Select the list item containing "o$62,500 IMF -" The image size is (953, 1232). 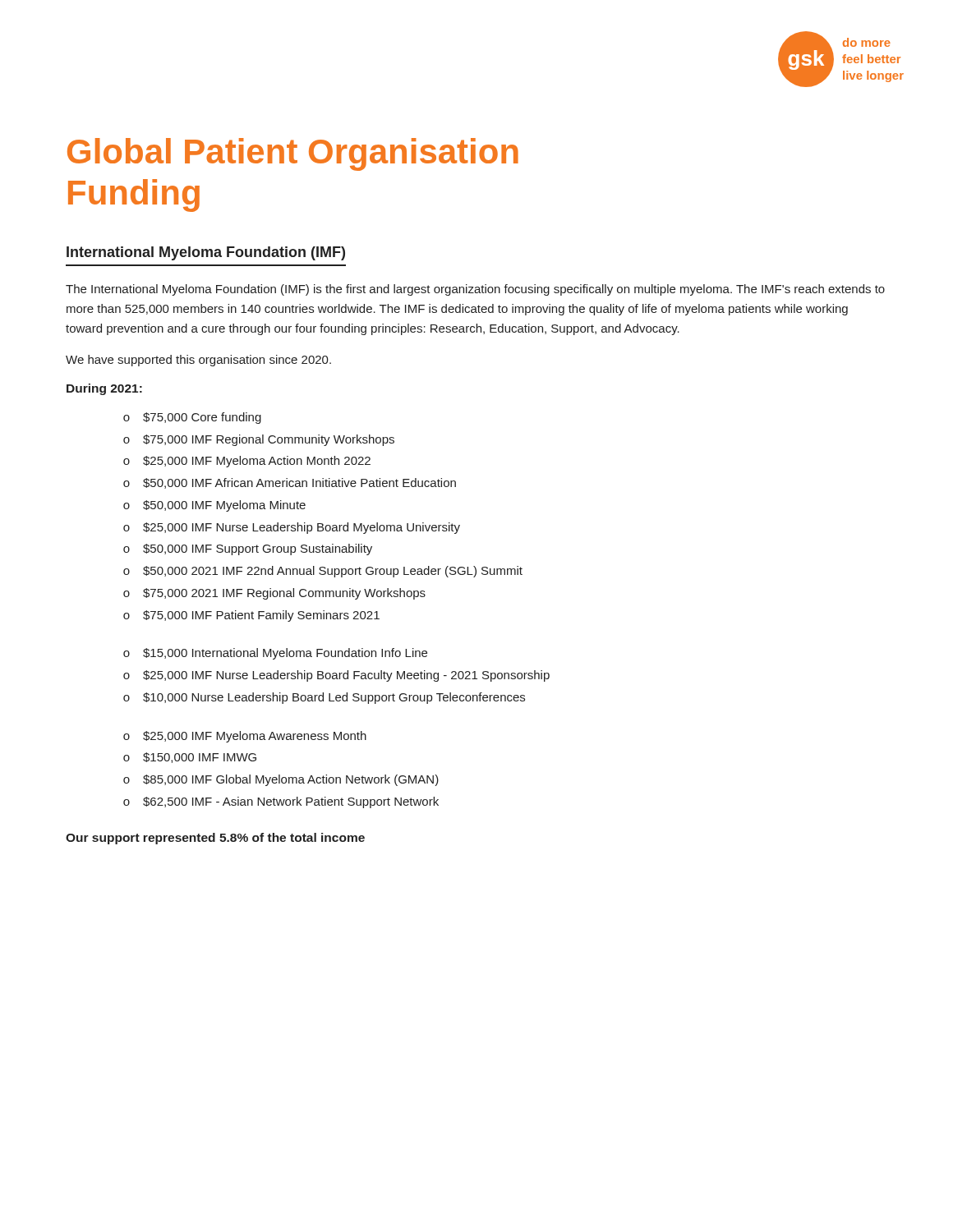coord(277,802)
